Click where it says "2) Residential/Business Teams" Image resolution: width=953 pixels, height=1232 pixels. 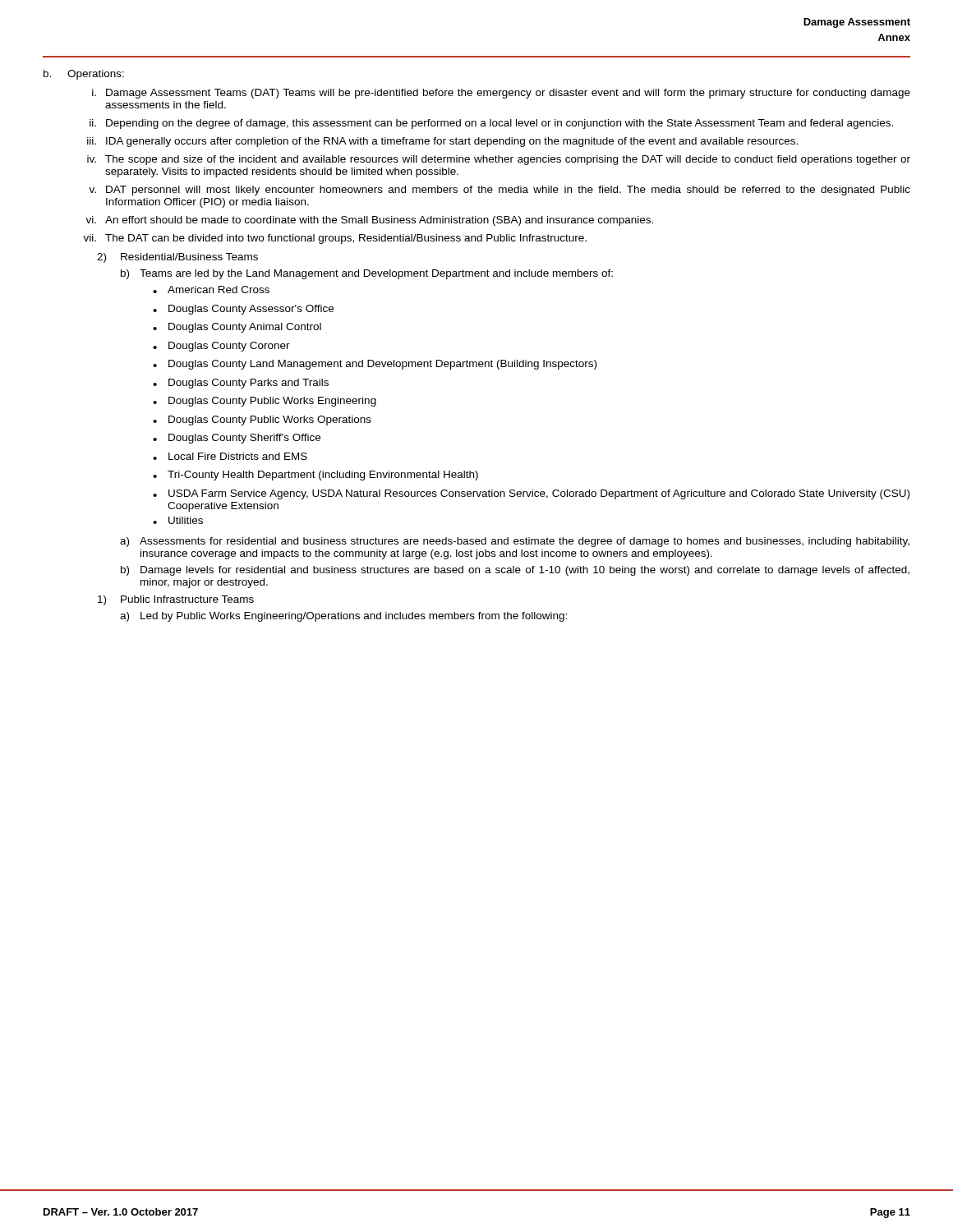[x=178, y=257]
